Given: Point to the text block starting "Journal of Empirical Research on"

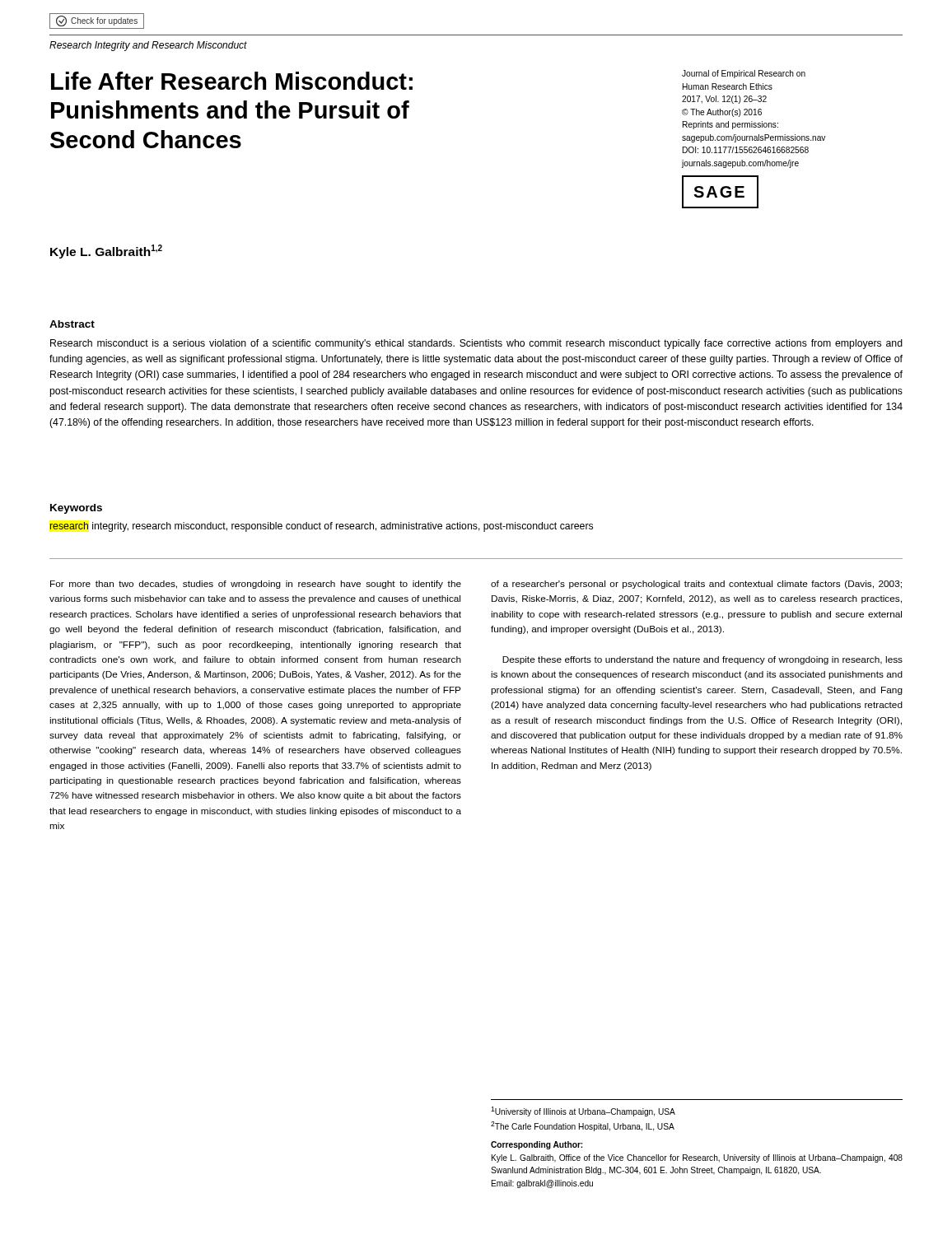Looking at the screenshot, I should pos(792,139).
